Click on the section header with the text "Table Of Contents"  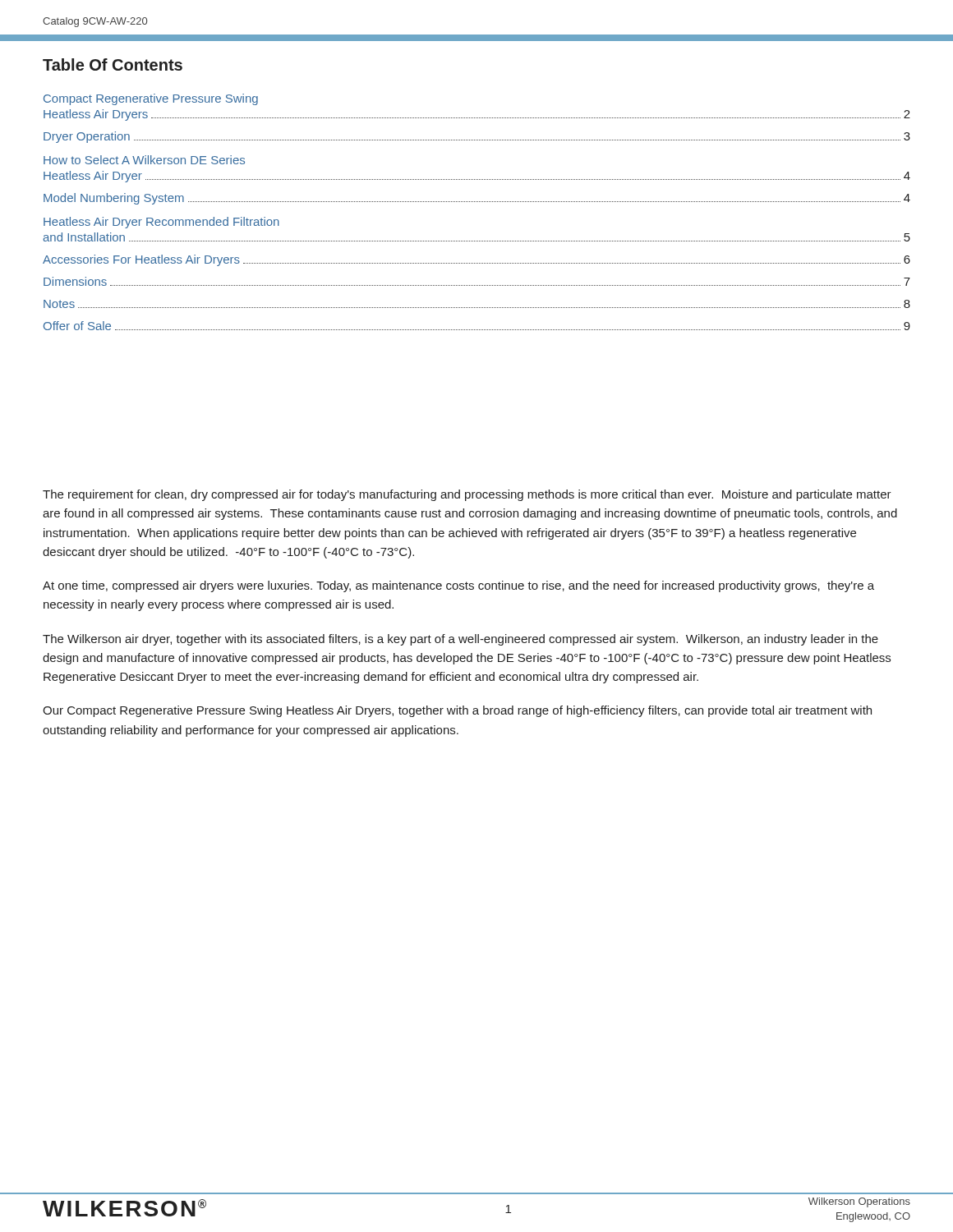113,65
